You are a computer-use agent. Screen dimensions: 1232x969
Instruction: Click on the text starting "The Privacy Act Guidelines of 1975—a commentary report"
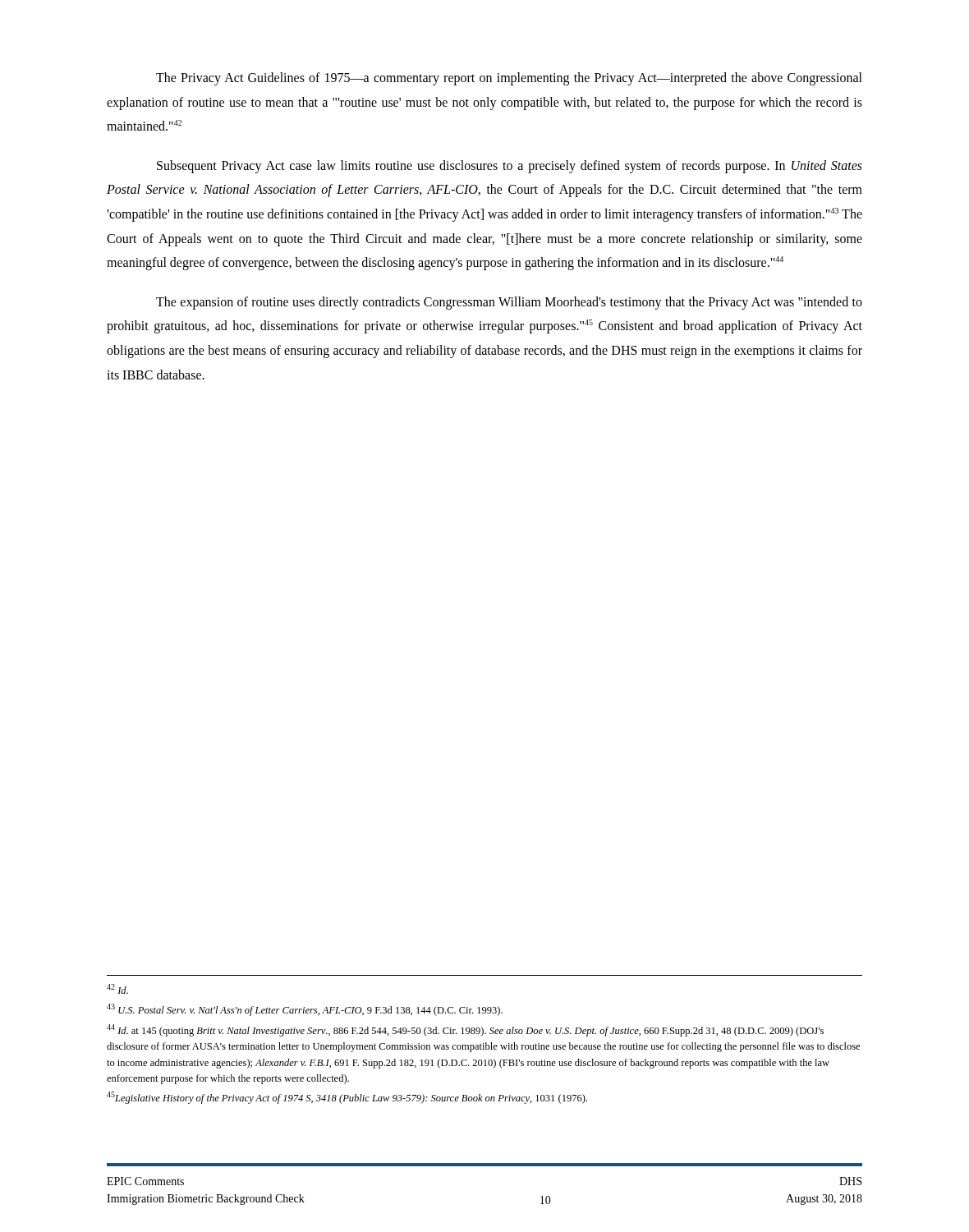tap(484, 102)
